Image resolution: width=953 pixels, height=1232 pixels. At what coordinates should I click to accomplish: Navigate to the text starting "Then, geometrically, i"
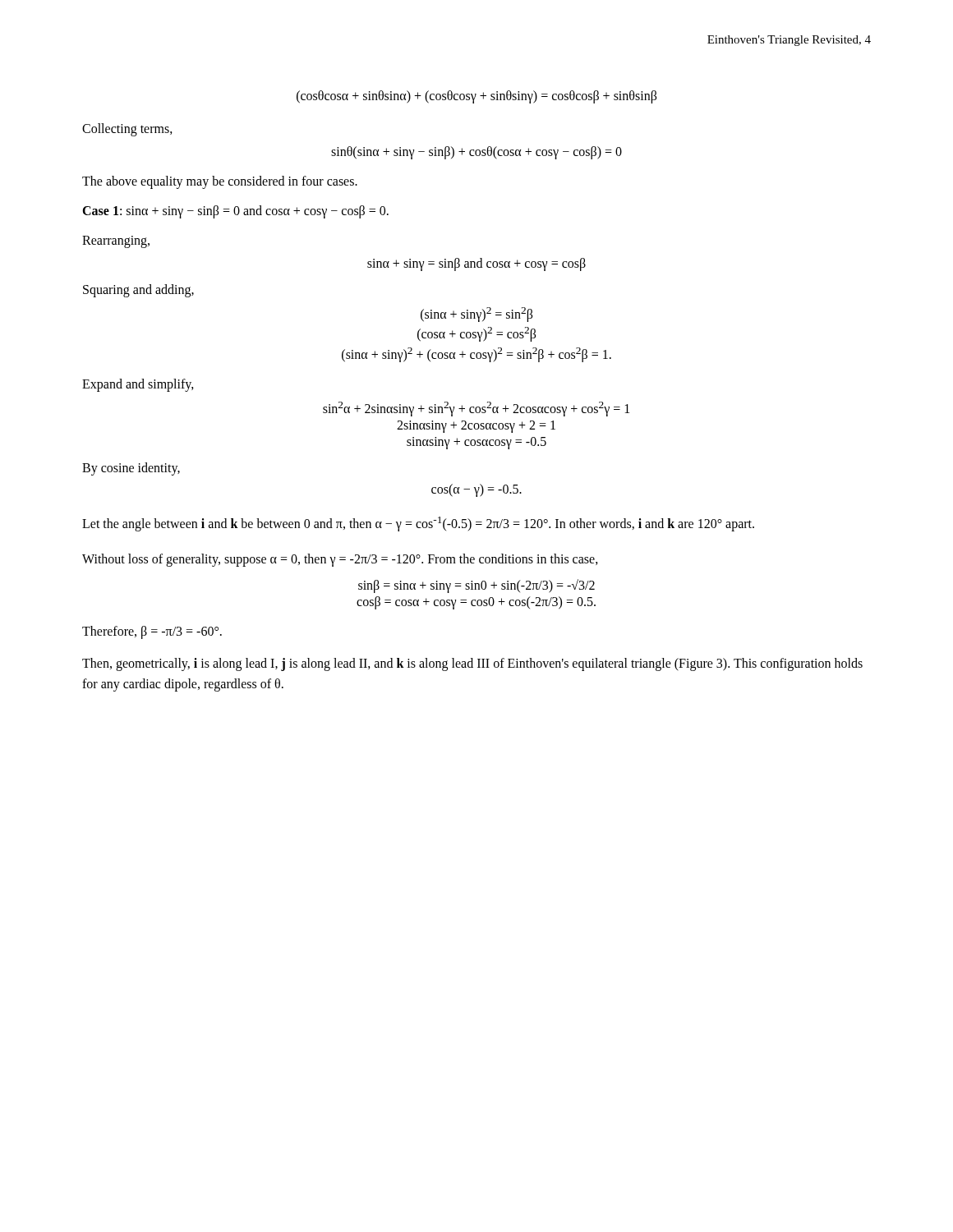click(472, 674)
